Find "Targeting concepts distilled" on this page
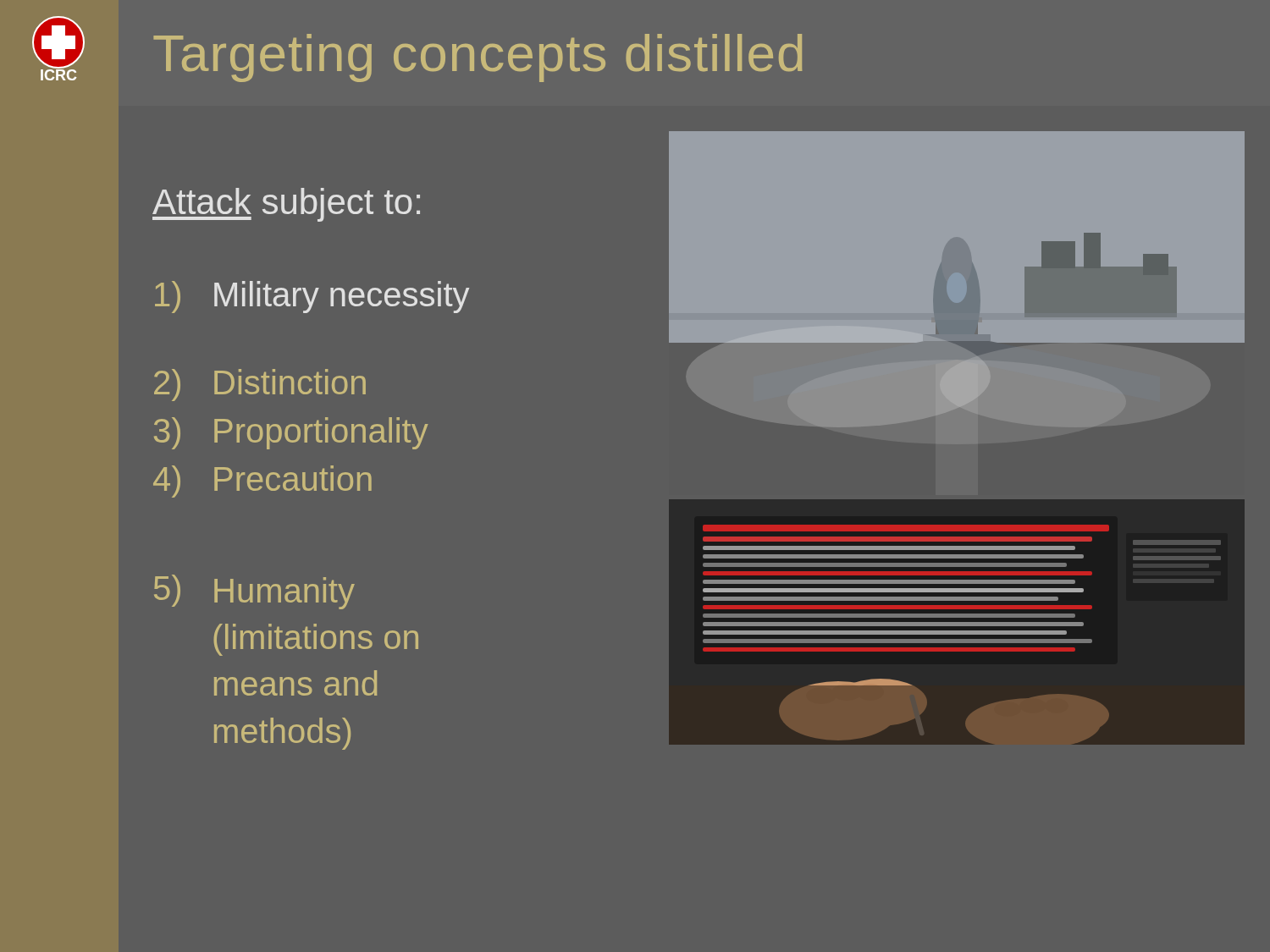 click(x=479, y=53)
